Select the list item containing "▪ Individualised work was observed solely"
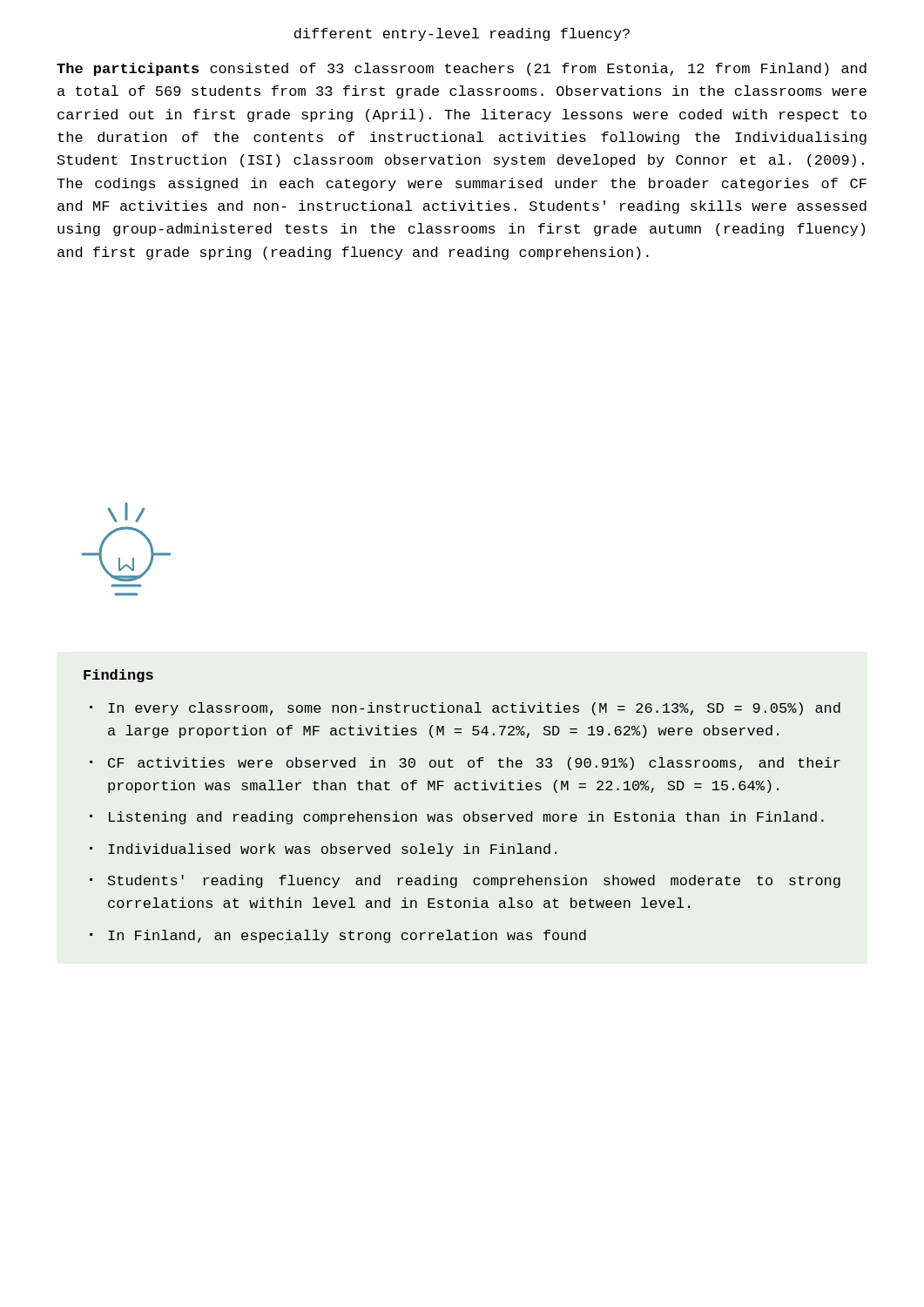The width and height of the screenshot is (924, 1307). [x=324, y=849]
